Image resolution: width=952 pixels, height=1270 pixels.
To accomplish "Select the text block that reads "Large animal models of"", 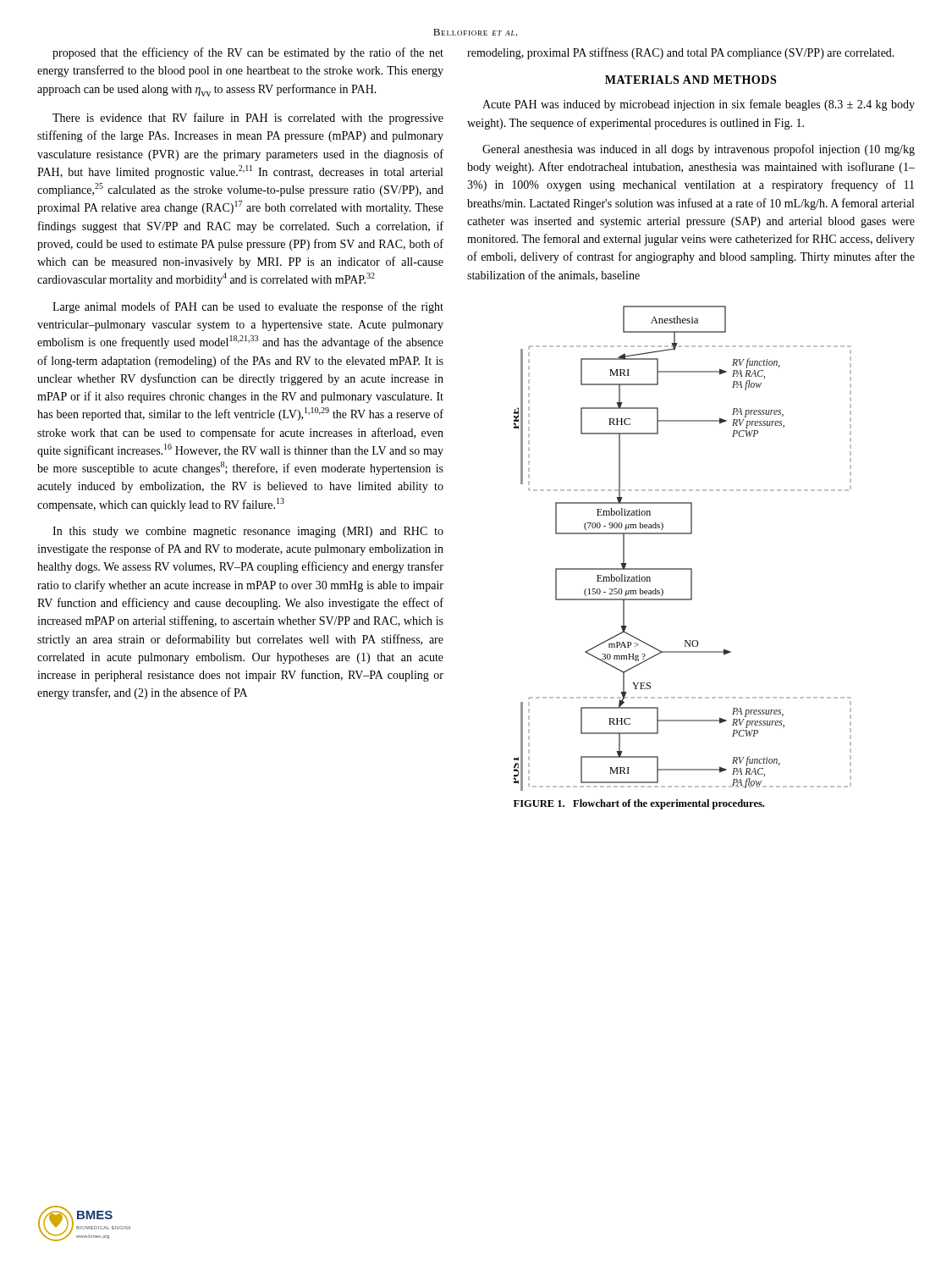I will 240,406.
